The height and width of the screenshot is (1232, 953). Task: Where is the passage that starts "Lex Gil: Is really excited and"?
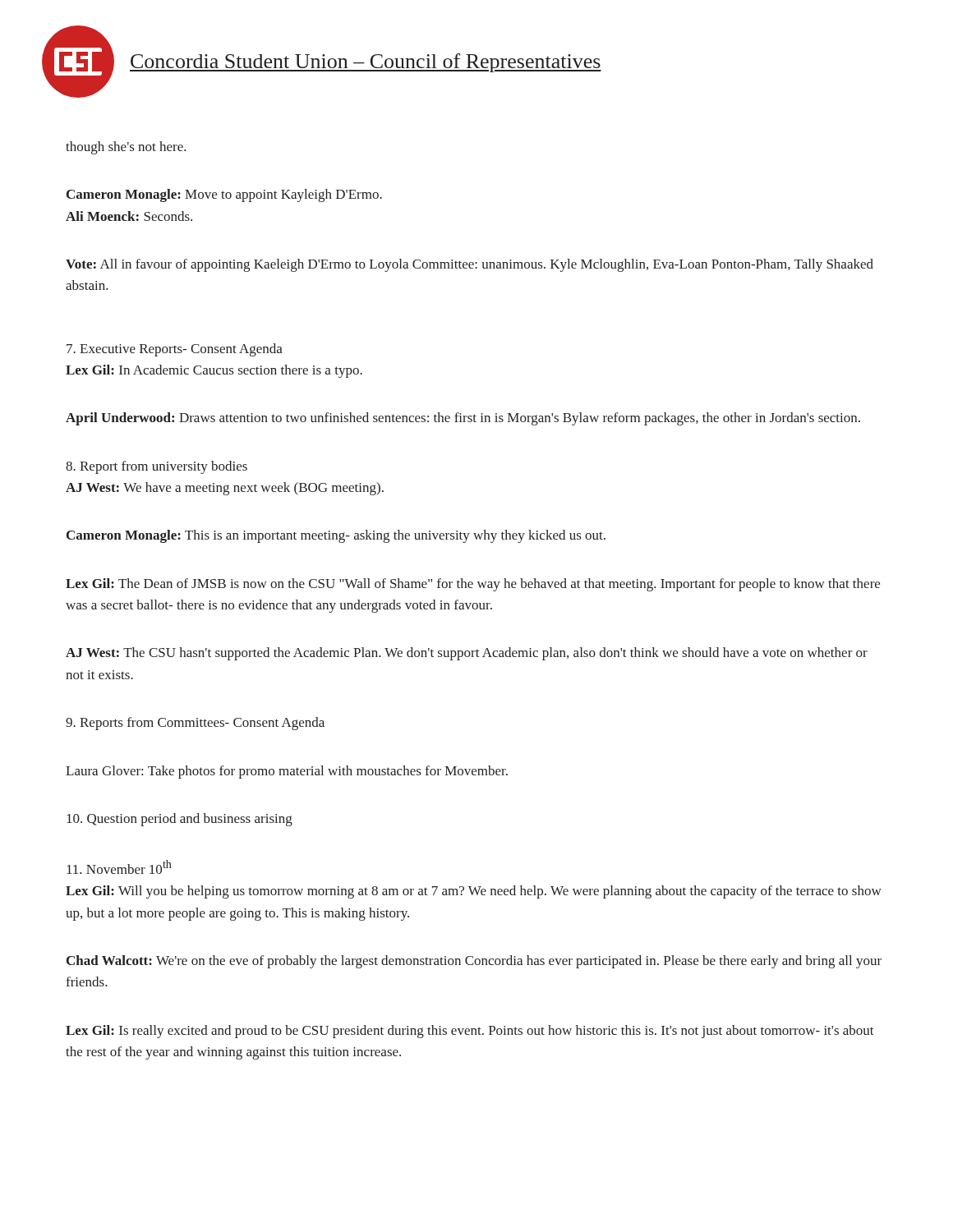click(470, 1041)
